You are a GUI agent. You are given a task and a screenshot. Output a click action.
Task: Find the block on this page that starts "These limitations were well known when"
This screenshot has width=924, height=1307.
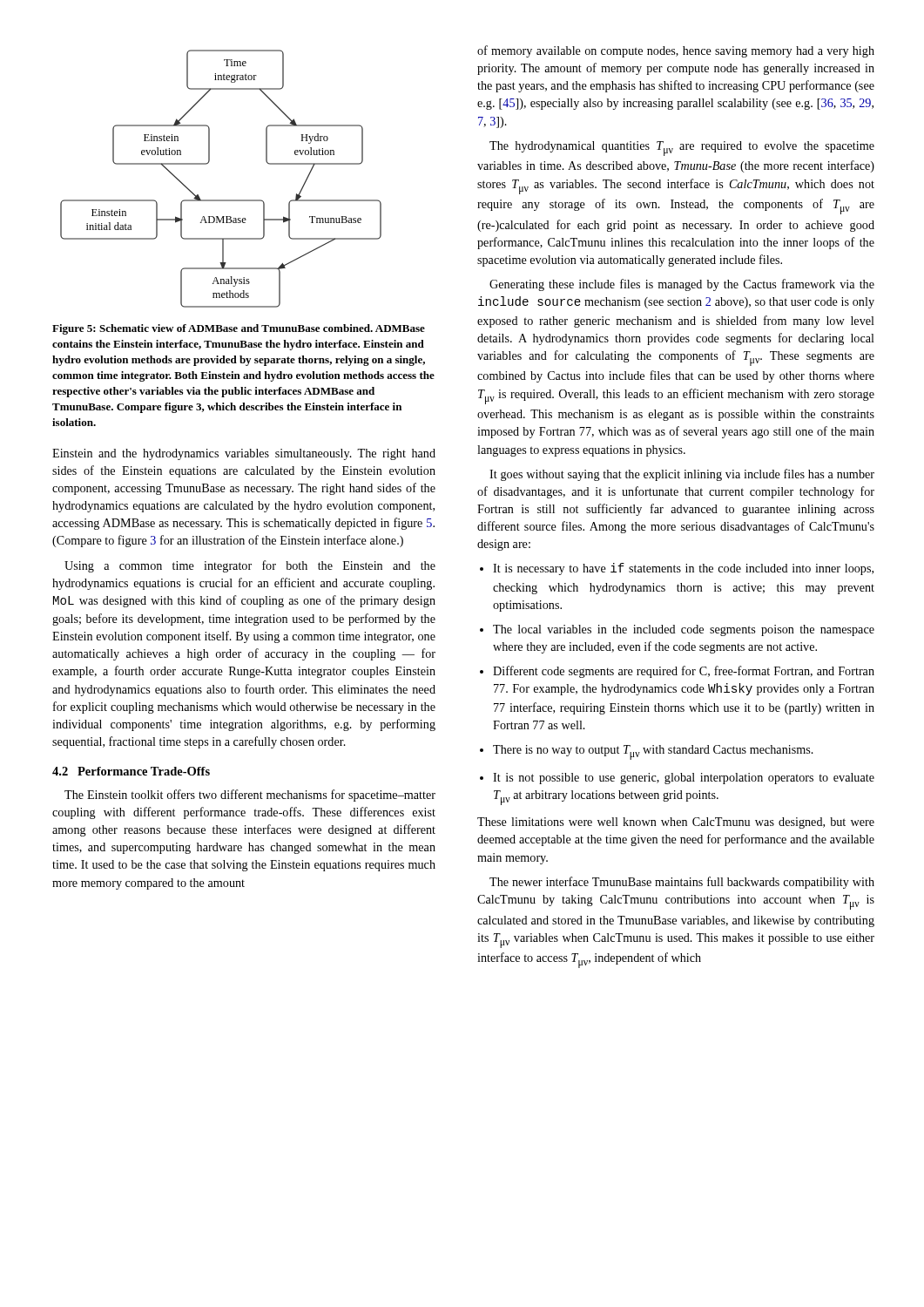click(676, 891)
